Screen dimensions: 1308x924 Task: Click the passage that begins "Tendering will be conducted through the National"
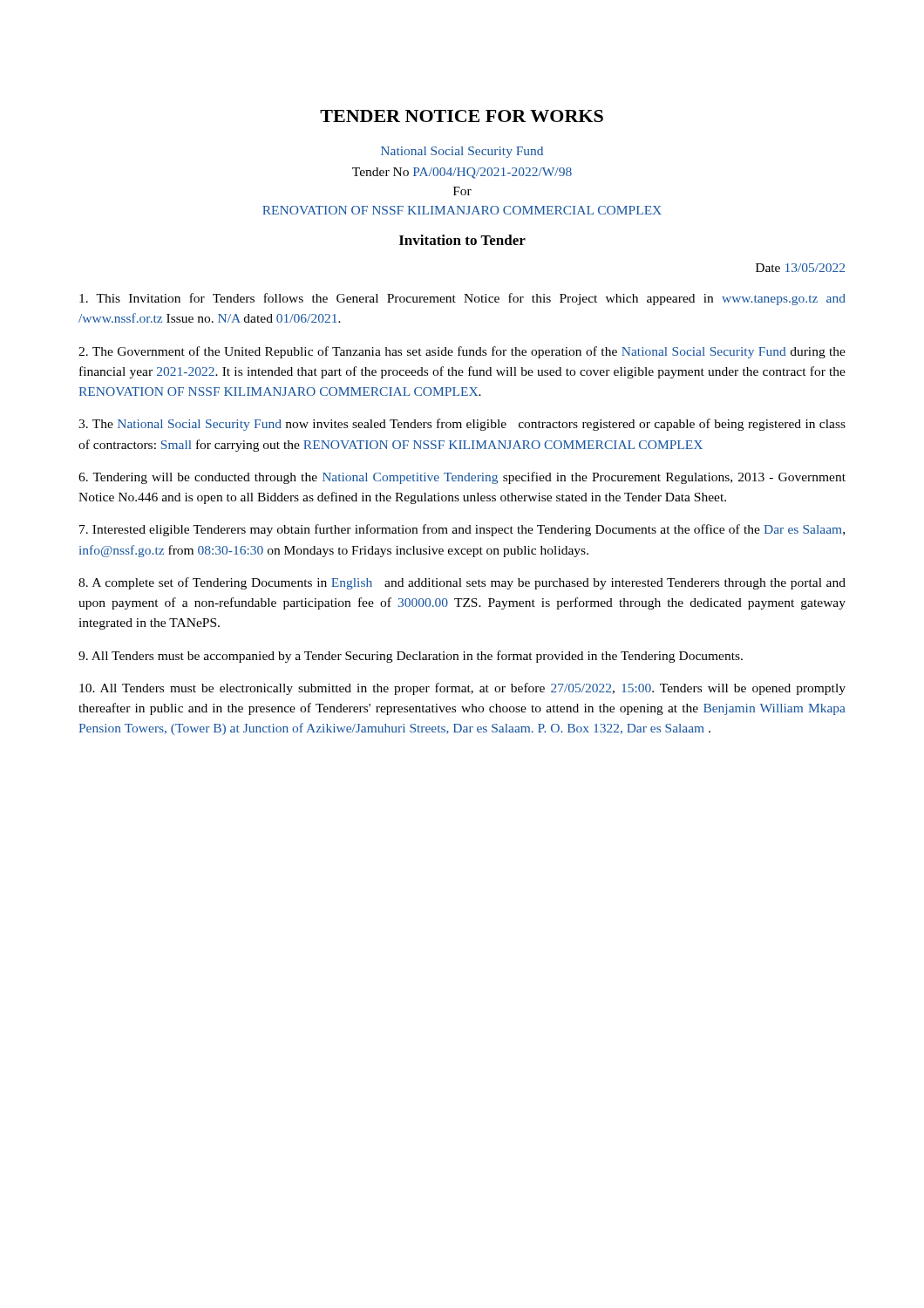coord(462,486)
